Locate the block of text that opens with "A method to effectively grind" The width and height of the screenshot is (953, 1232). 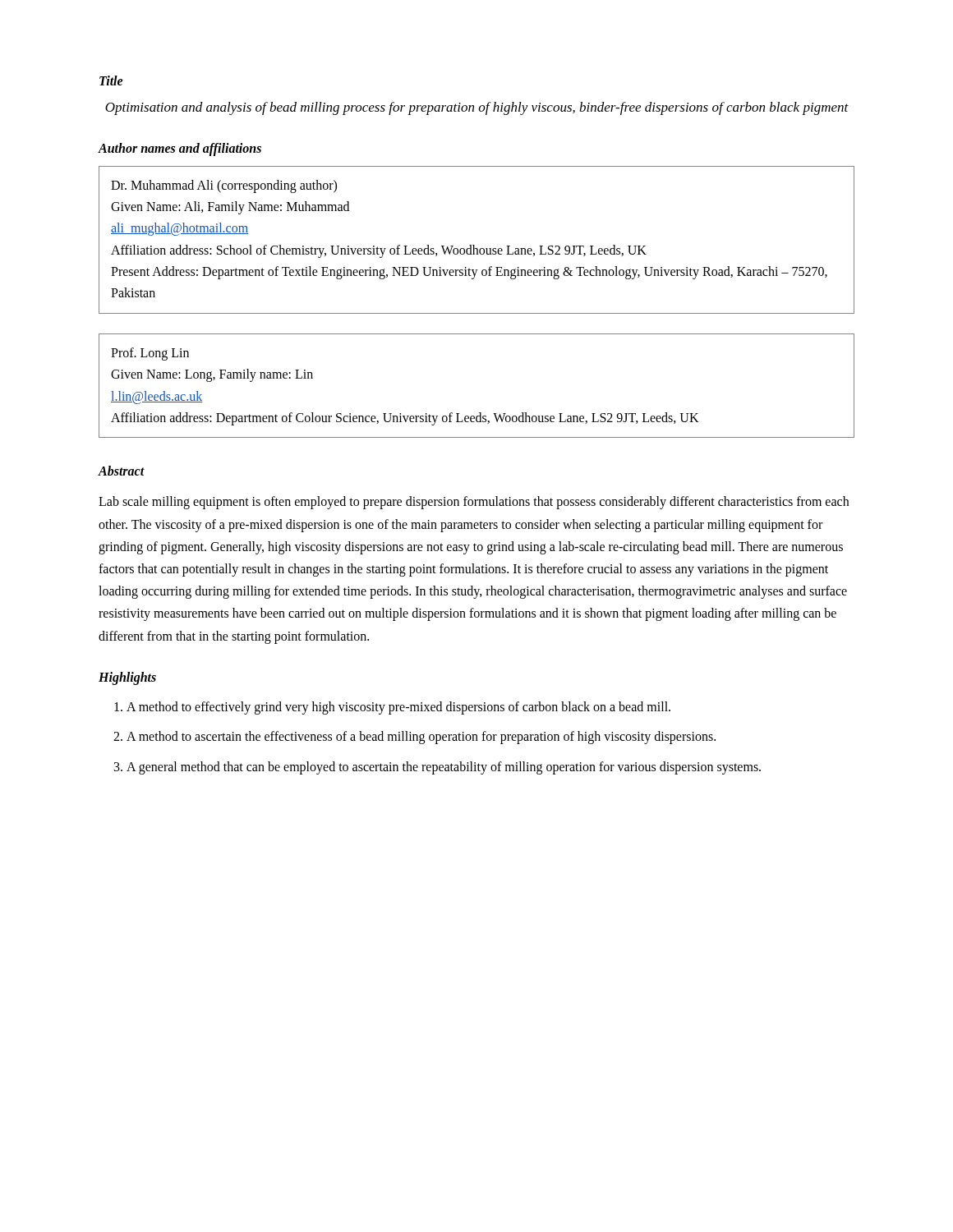point(399,706)
